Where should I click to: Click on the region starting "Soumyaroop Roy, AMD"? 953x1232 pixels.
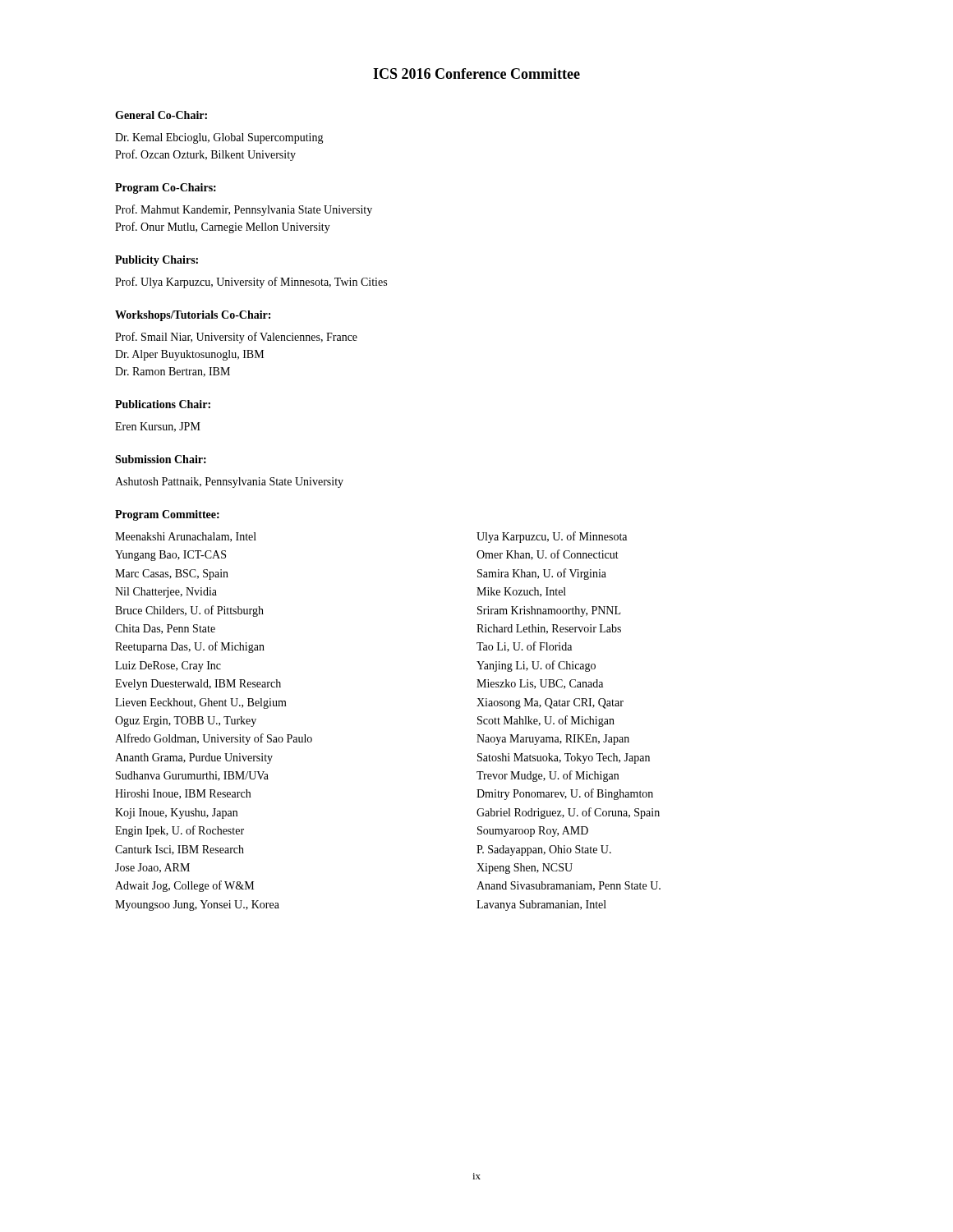tap(533, 831)
